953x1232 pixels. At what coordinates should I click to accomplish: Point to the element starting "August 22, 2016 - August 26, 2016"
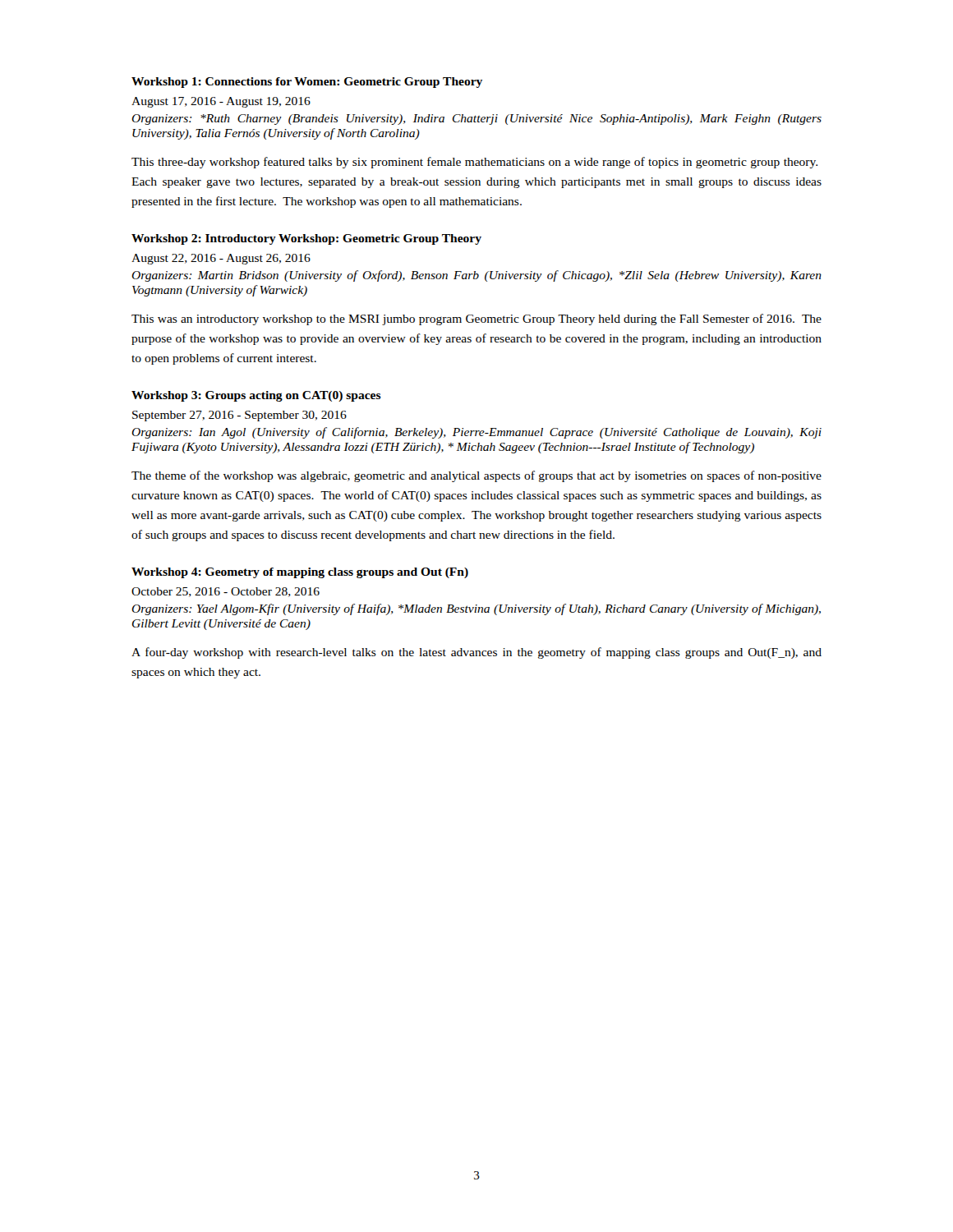221,258
